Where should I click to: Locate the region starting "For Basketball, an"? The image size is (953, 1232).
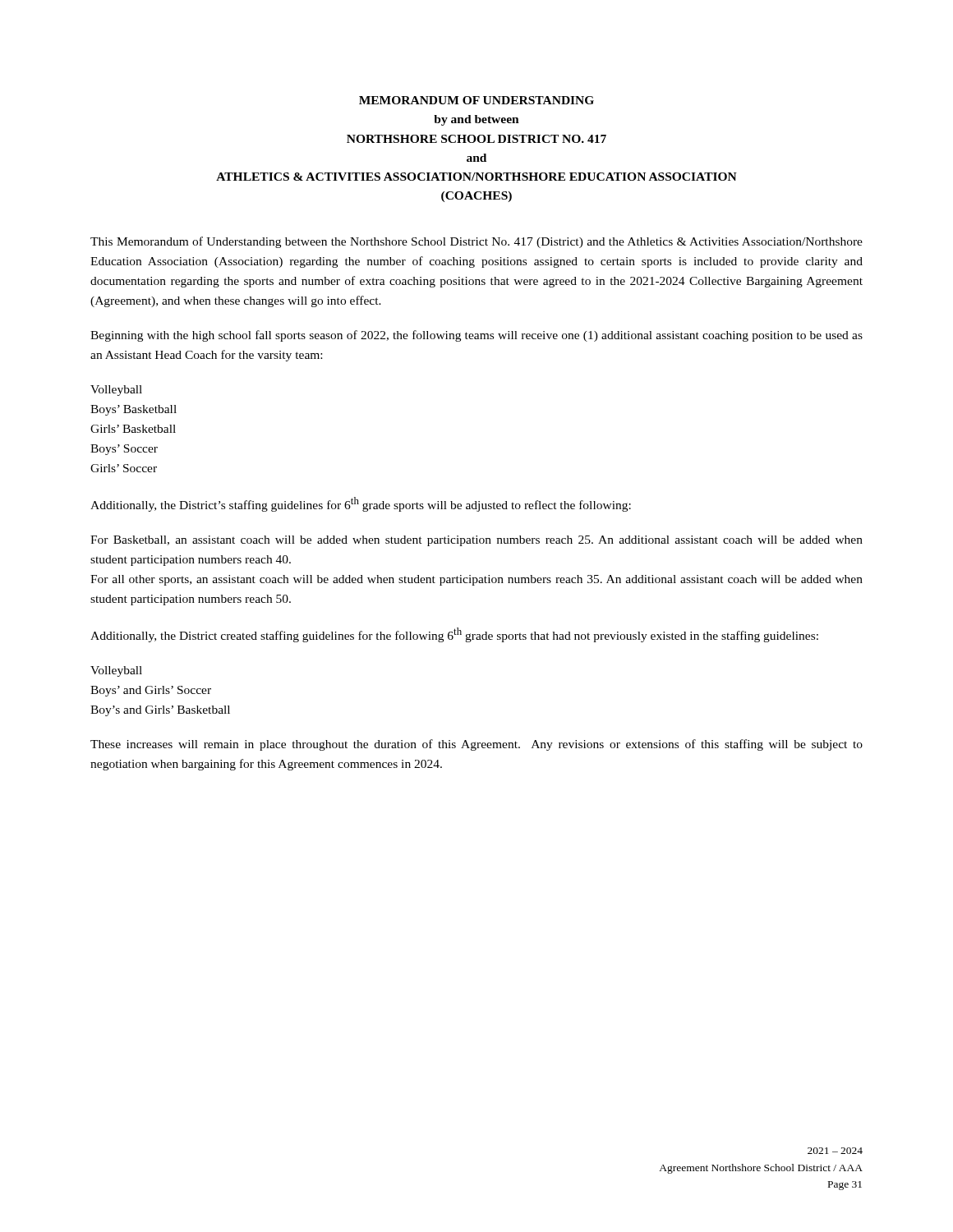point(476,569)
